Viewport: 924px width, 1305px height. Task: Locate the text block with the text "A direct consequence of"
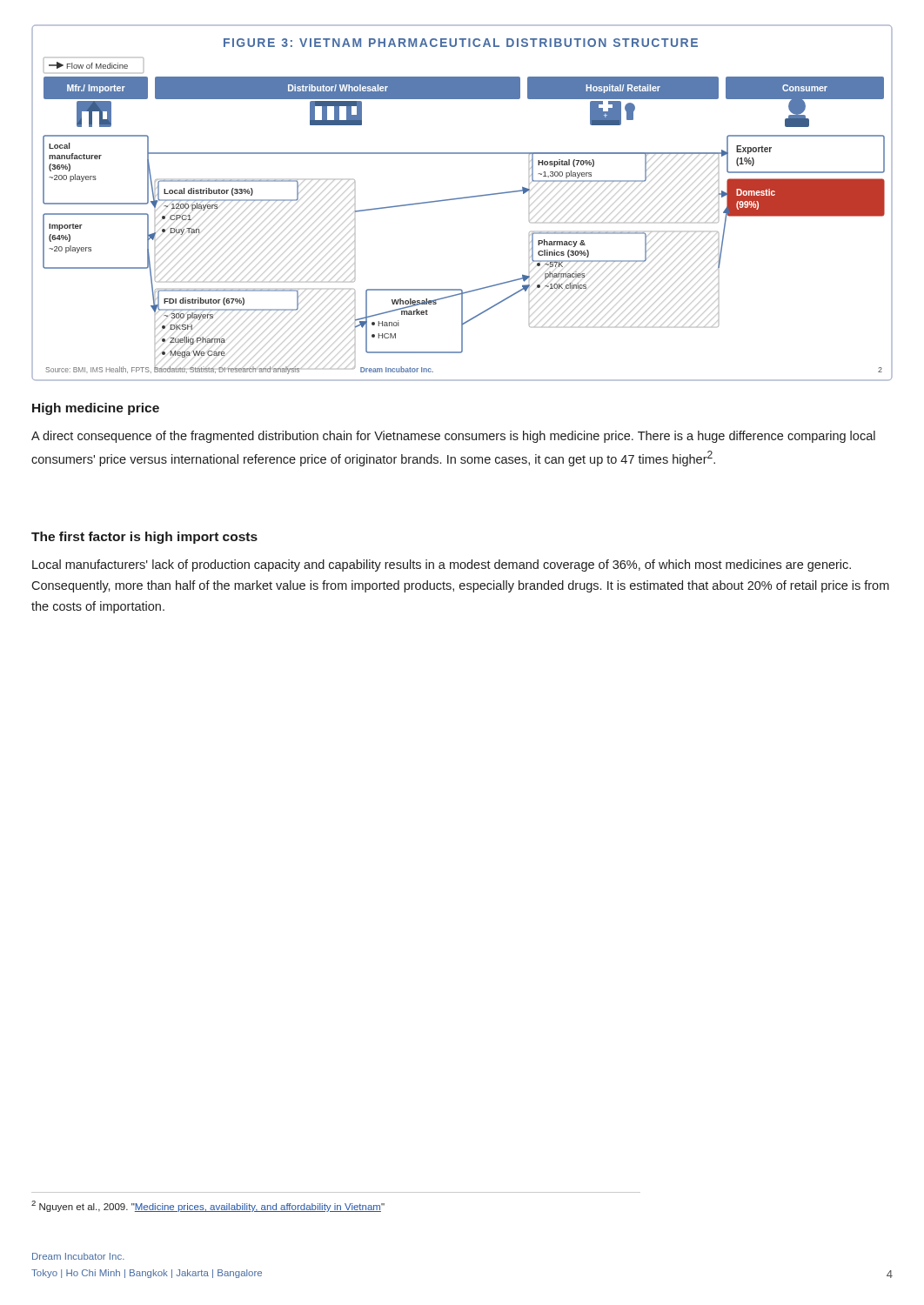[x=453, y=448]
